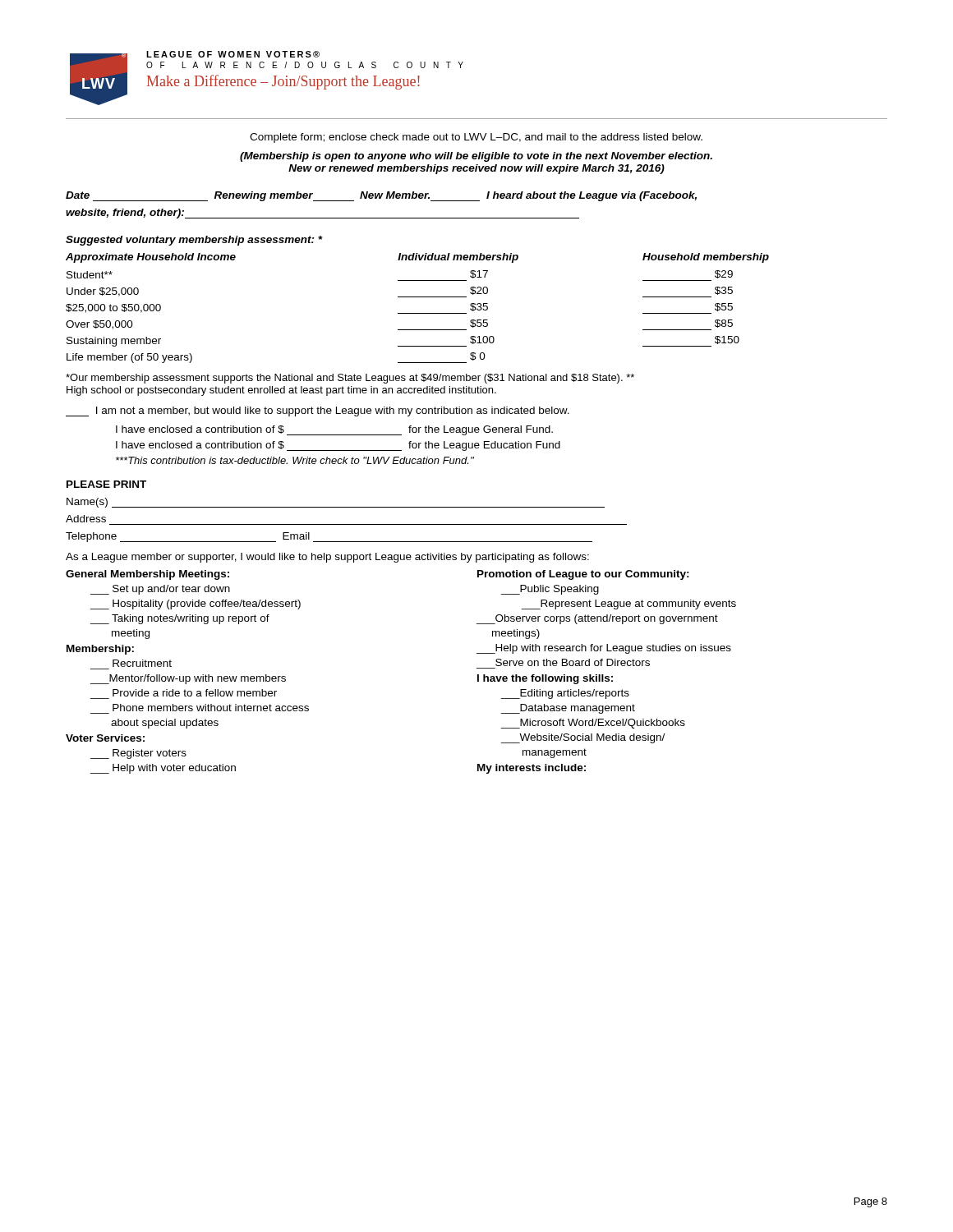This screenshot has height=1232, width=953.
Task: Select the passage starting "___Represent League at community"
Action: coord(629,603)
